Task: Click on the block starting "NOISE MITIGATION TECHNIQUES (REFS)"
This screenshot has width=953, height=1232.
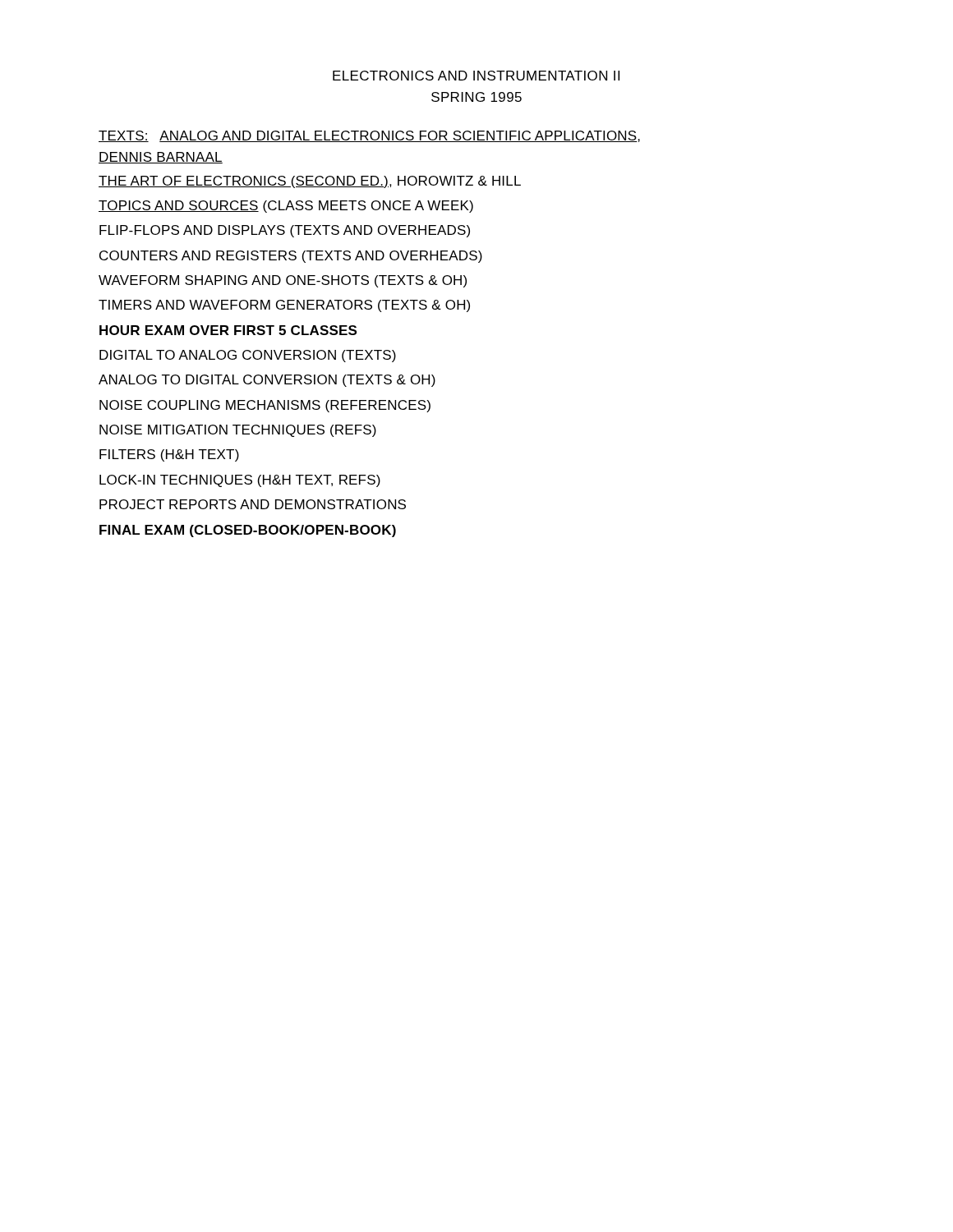Action: [x=238, y=430]
